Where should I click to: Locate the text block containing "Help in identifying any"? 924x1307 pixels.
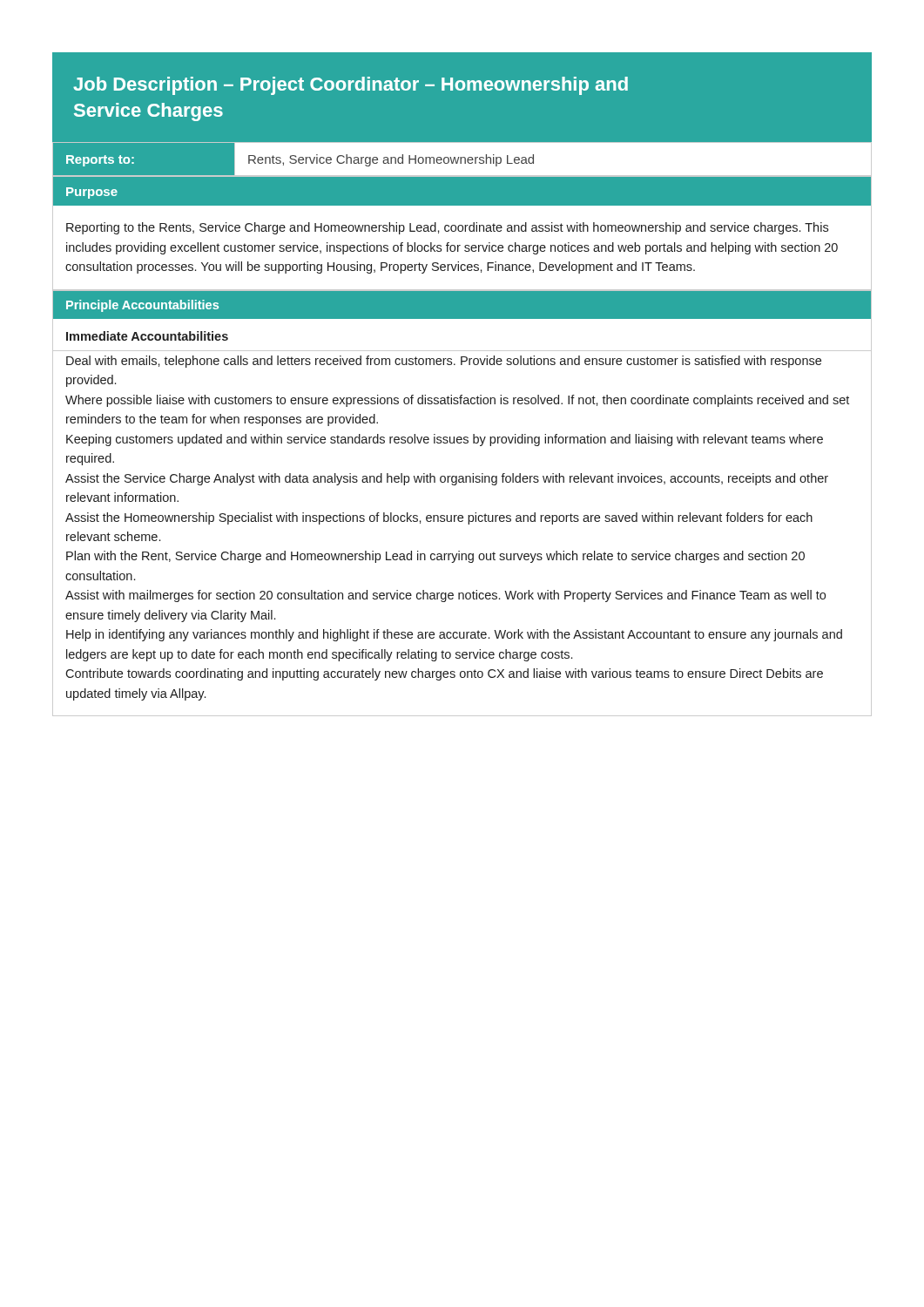462,645
